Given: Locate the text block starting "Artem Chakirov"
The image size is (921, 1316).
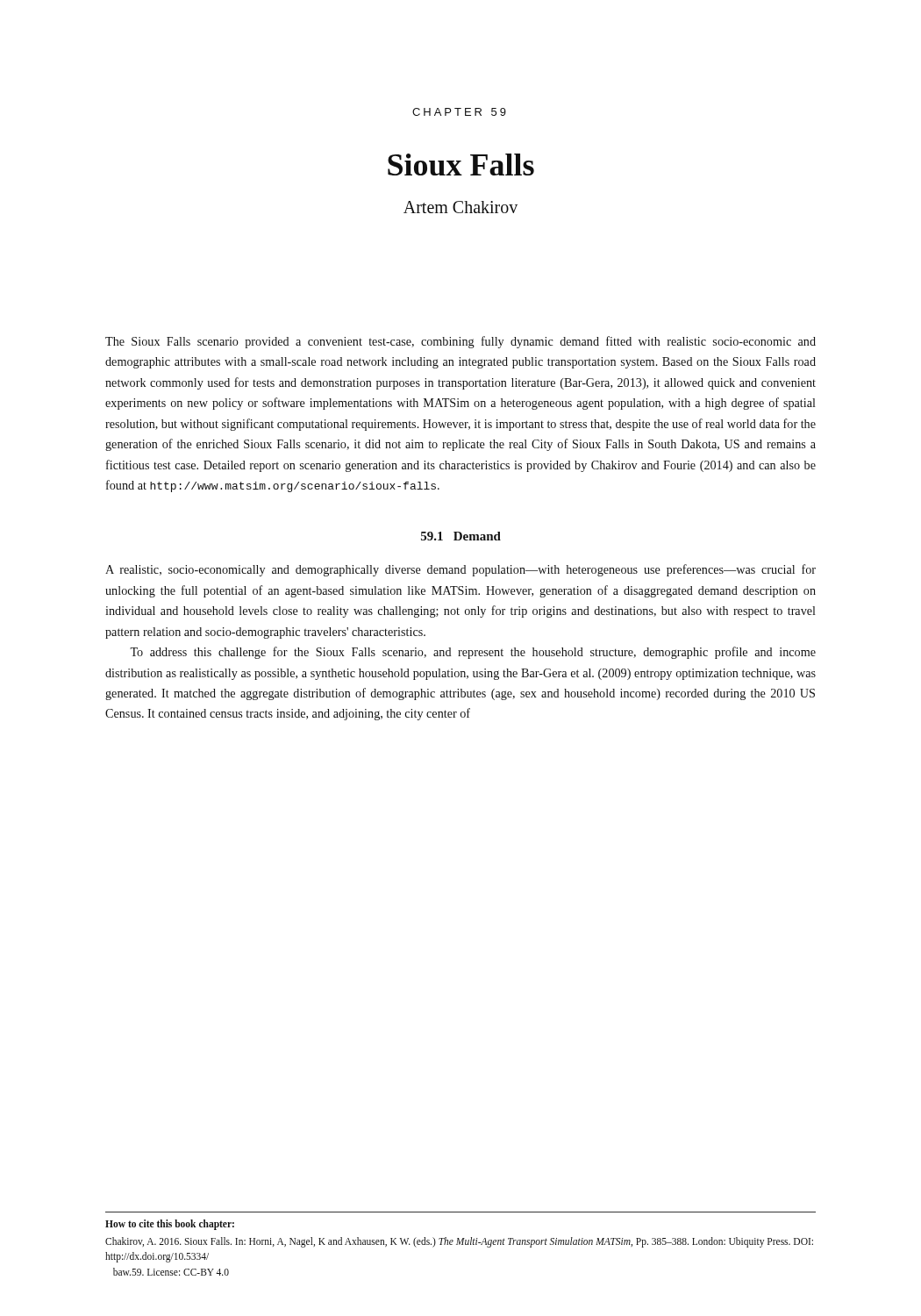Looking at the screenshot, I should (x=460, y=207).
